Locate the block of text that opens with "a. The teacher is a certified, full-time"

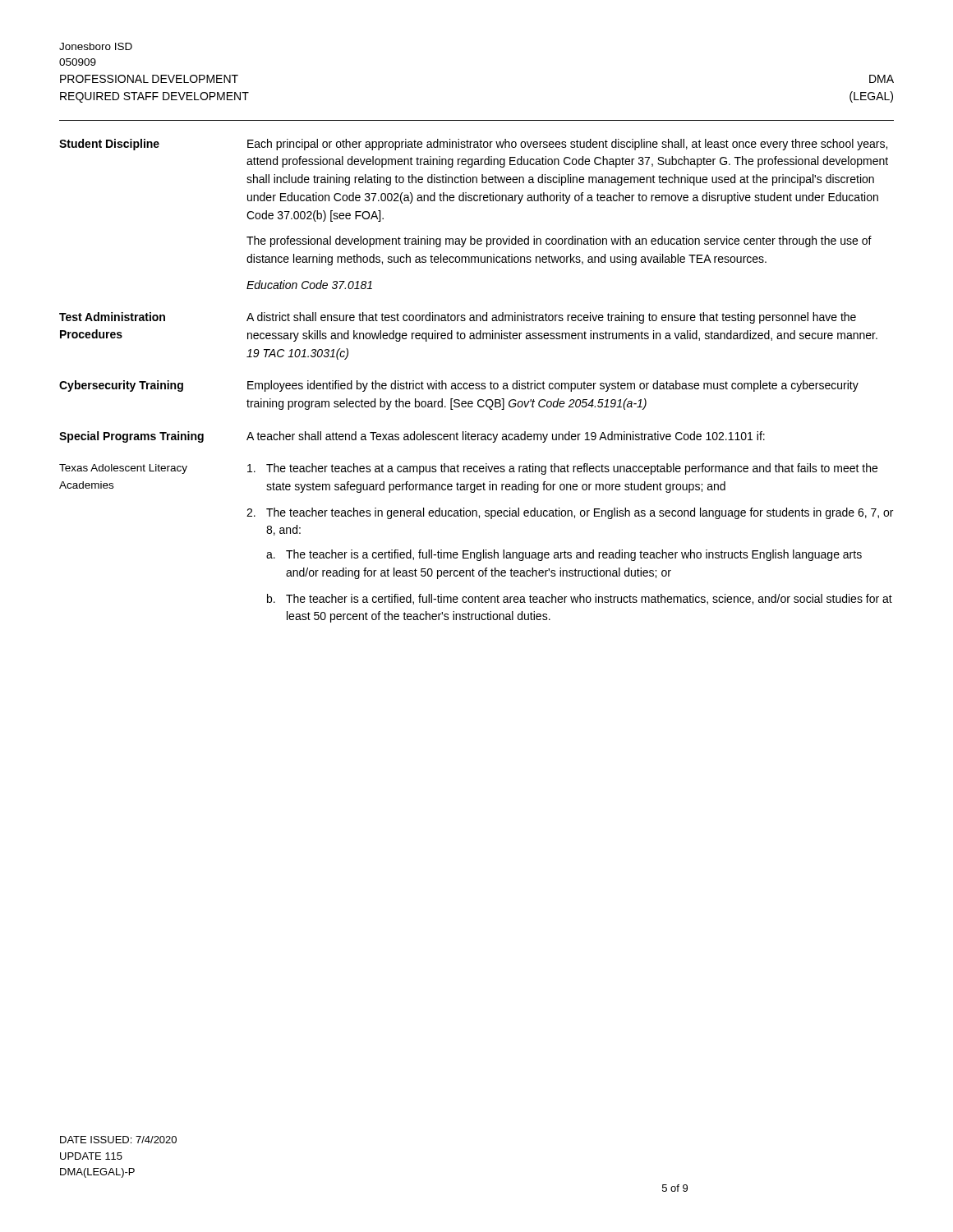pyautogui.click(x=580, y=564)
